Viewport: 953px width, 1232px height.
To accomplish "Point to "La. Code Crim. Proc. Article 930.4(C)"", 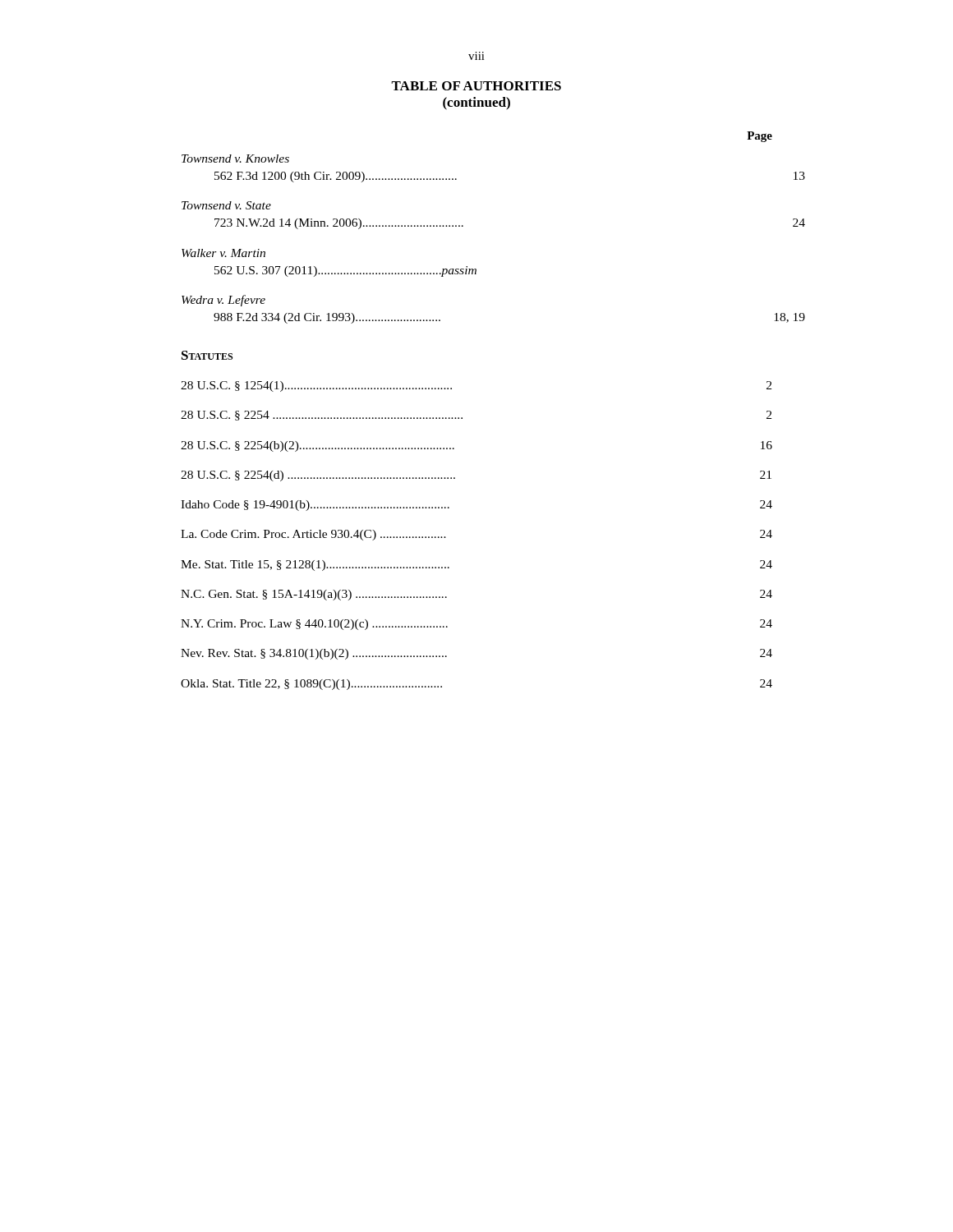I will point(282,535).
